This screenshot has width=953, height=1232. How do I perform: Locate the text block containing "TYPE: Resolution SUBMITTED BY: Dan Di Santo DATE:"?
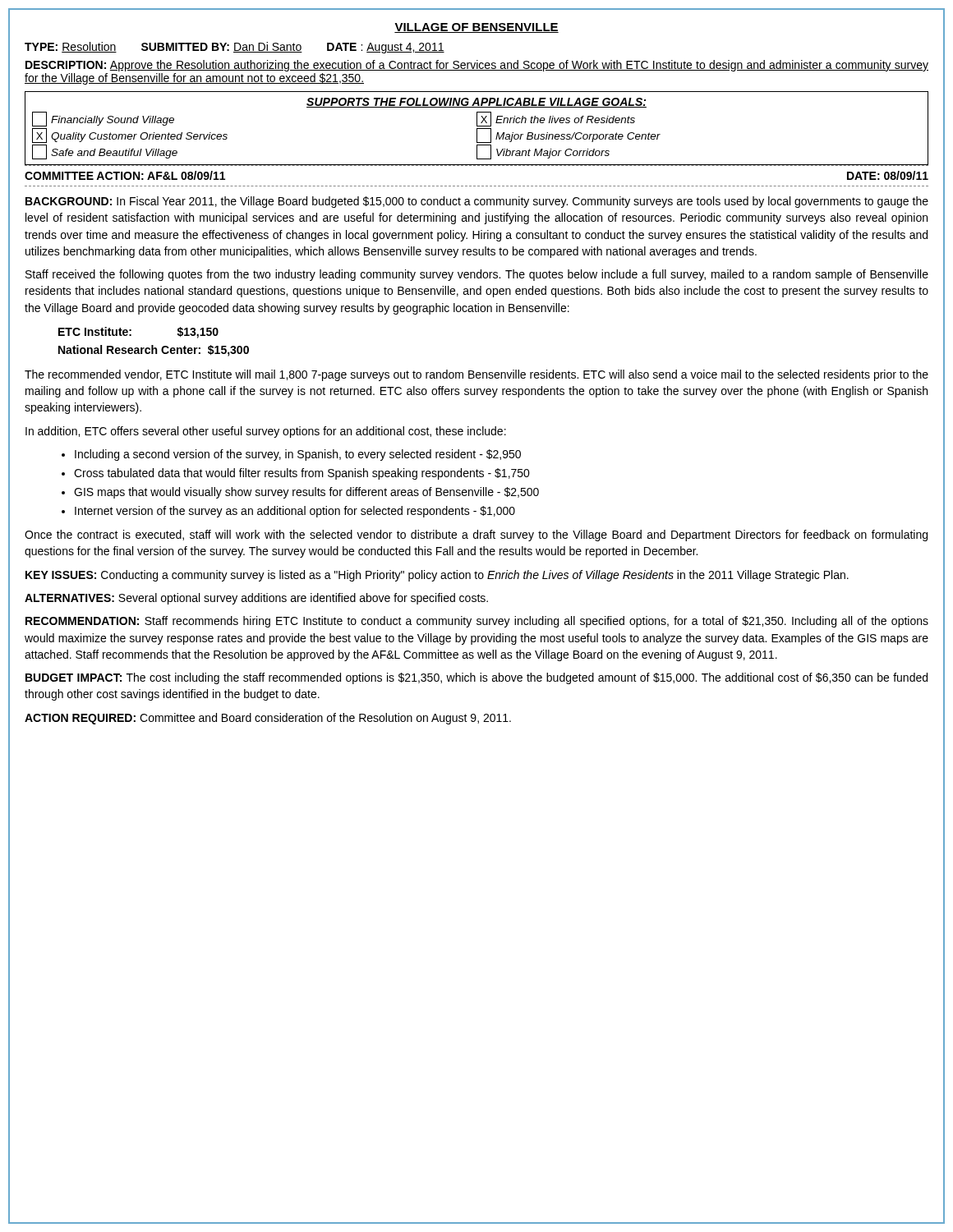[234, 47]
